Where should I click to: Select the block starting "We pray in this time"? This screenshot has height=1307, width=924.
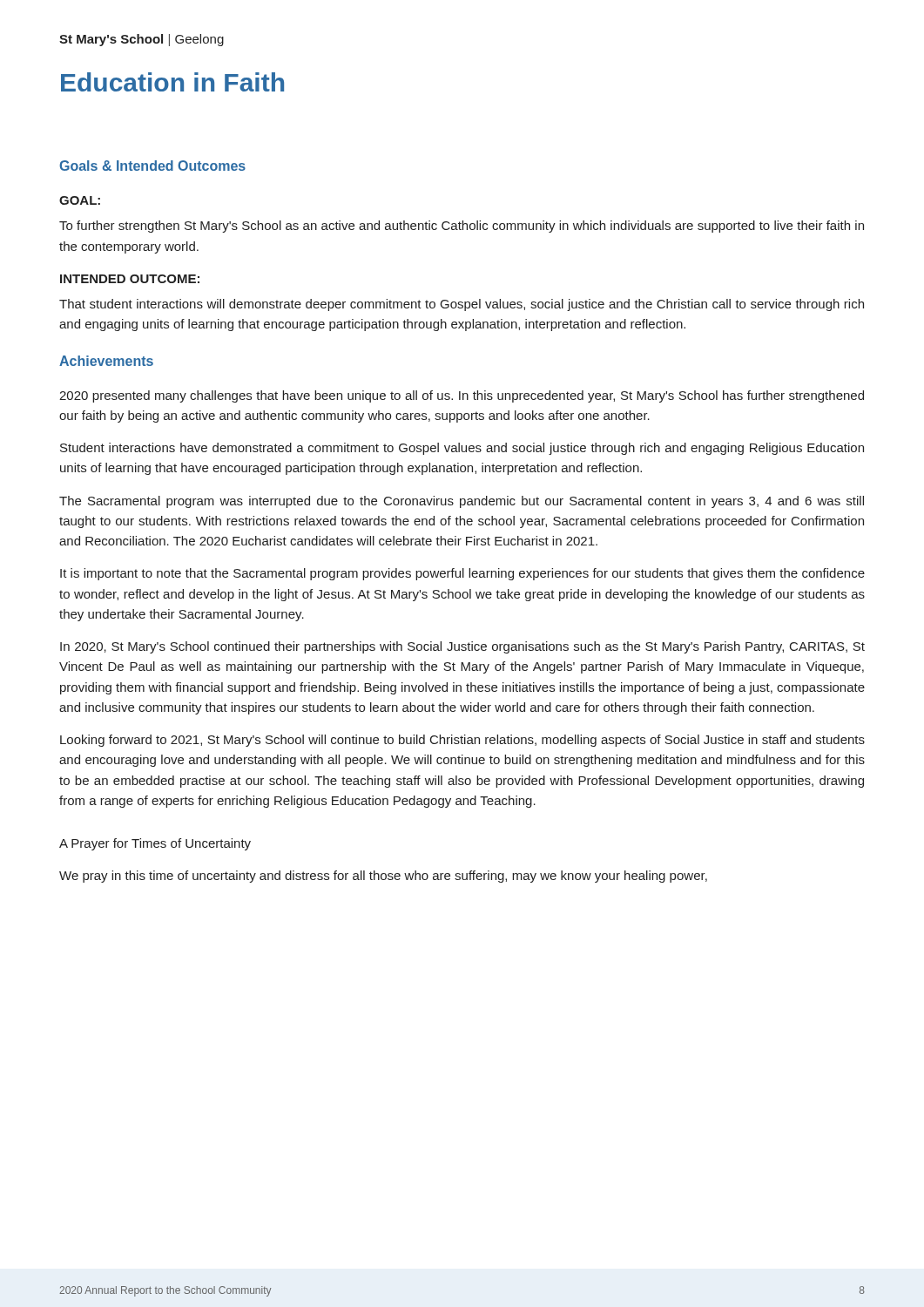pyautogui.click(x=462, y=876)
